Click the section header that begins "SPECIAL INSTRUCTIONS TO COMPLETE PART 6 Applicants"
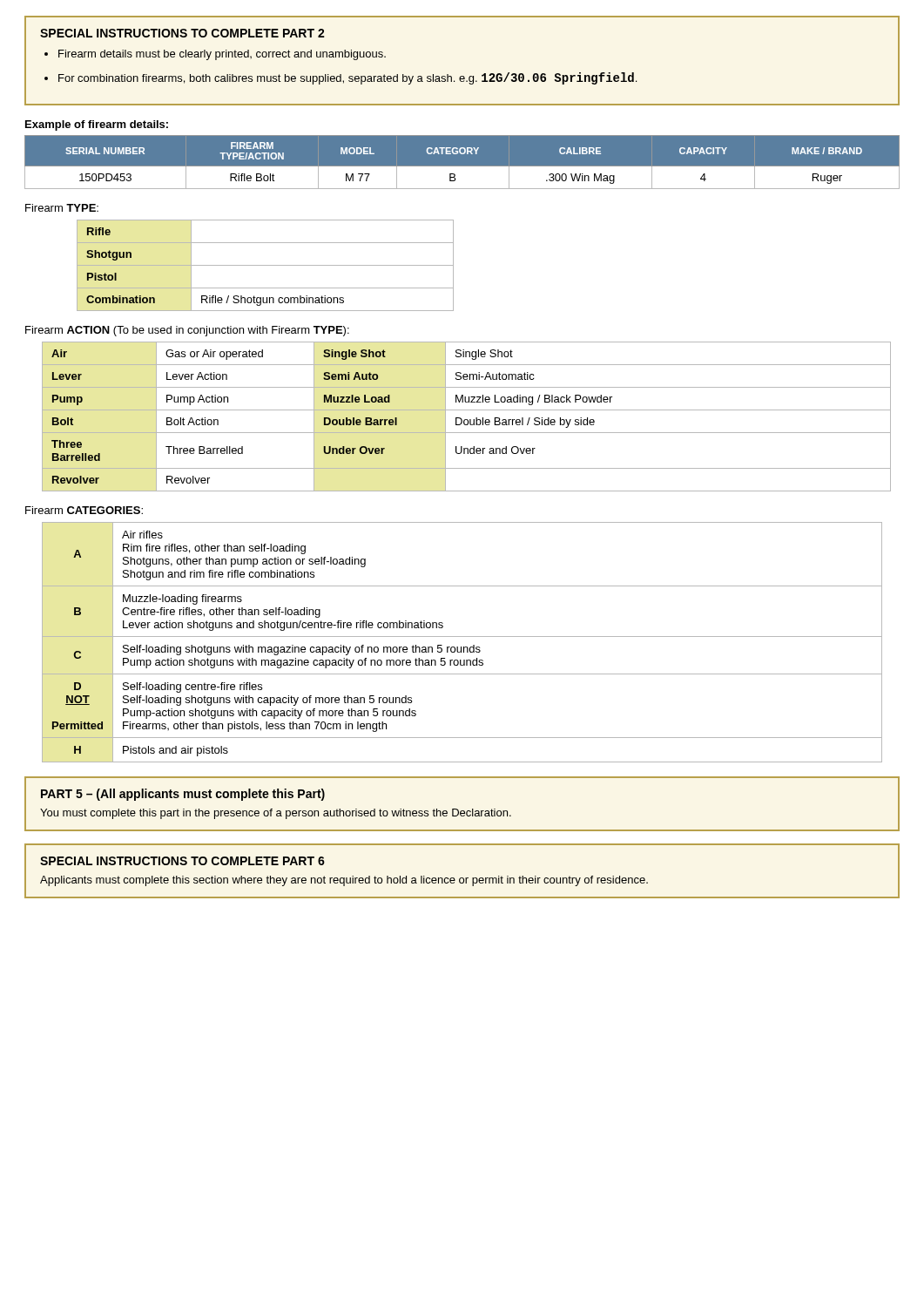The image size is (924, 1307). tap(462, 870)
